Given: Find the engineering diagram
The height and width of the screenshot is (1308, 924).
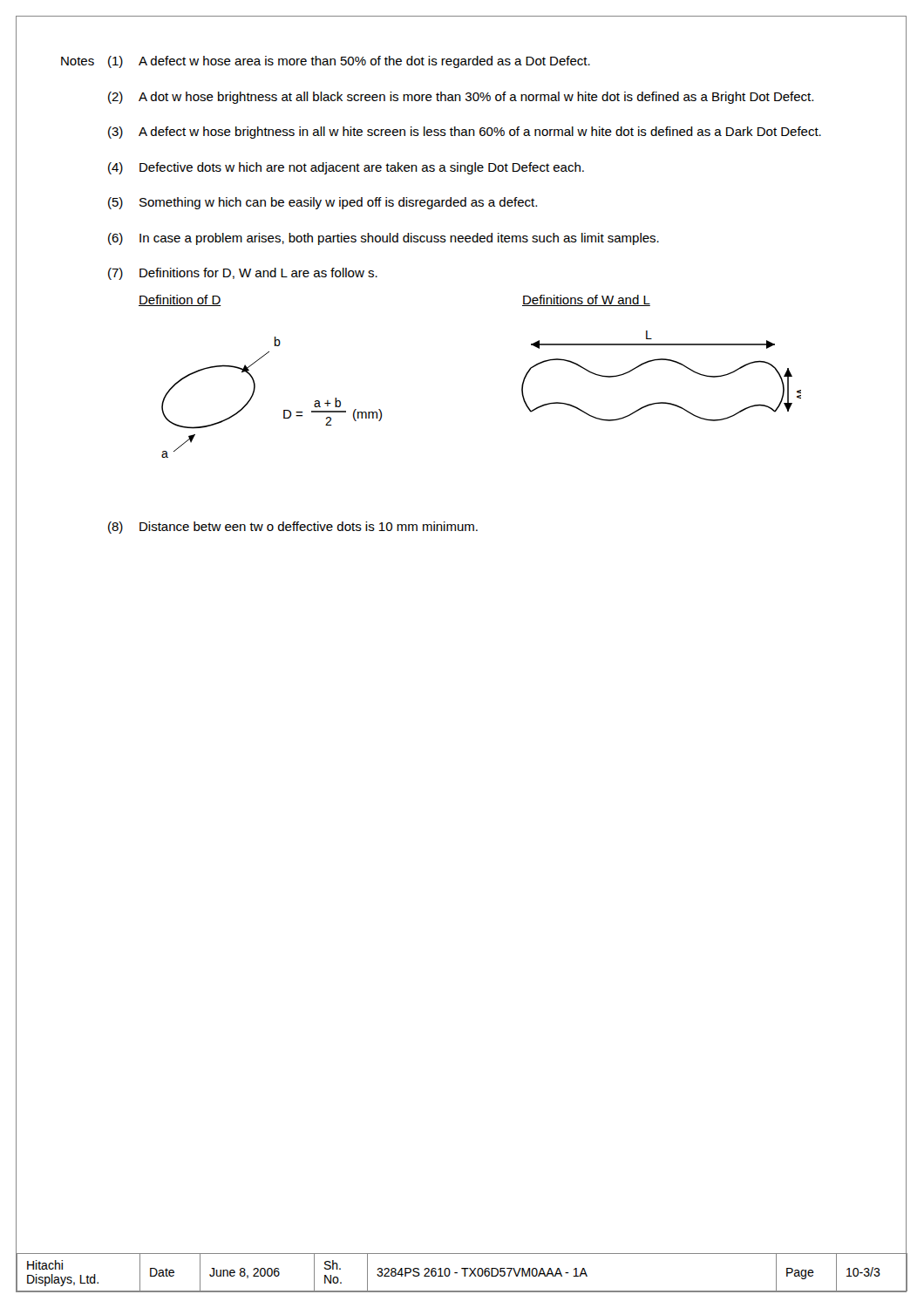Looking at the screenshot, I should 496,396.
